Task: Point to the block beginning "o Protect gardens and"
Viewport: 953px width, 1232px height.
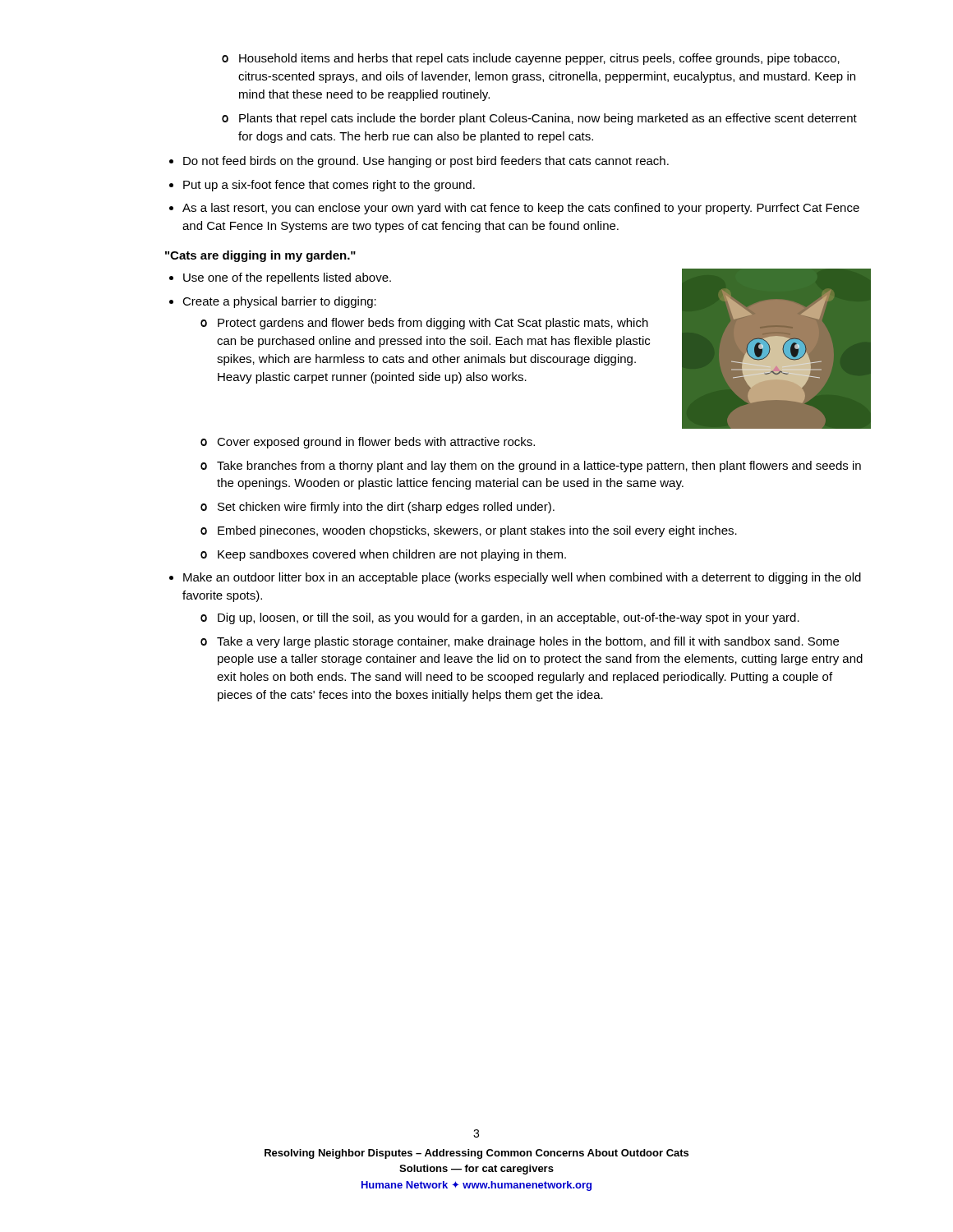Action: pyautogui.click(x=425, y=349)
